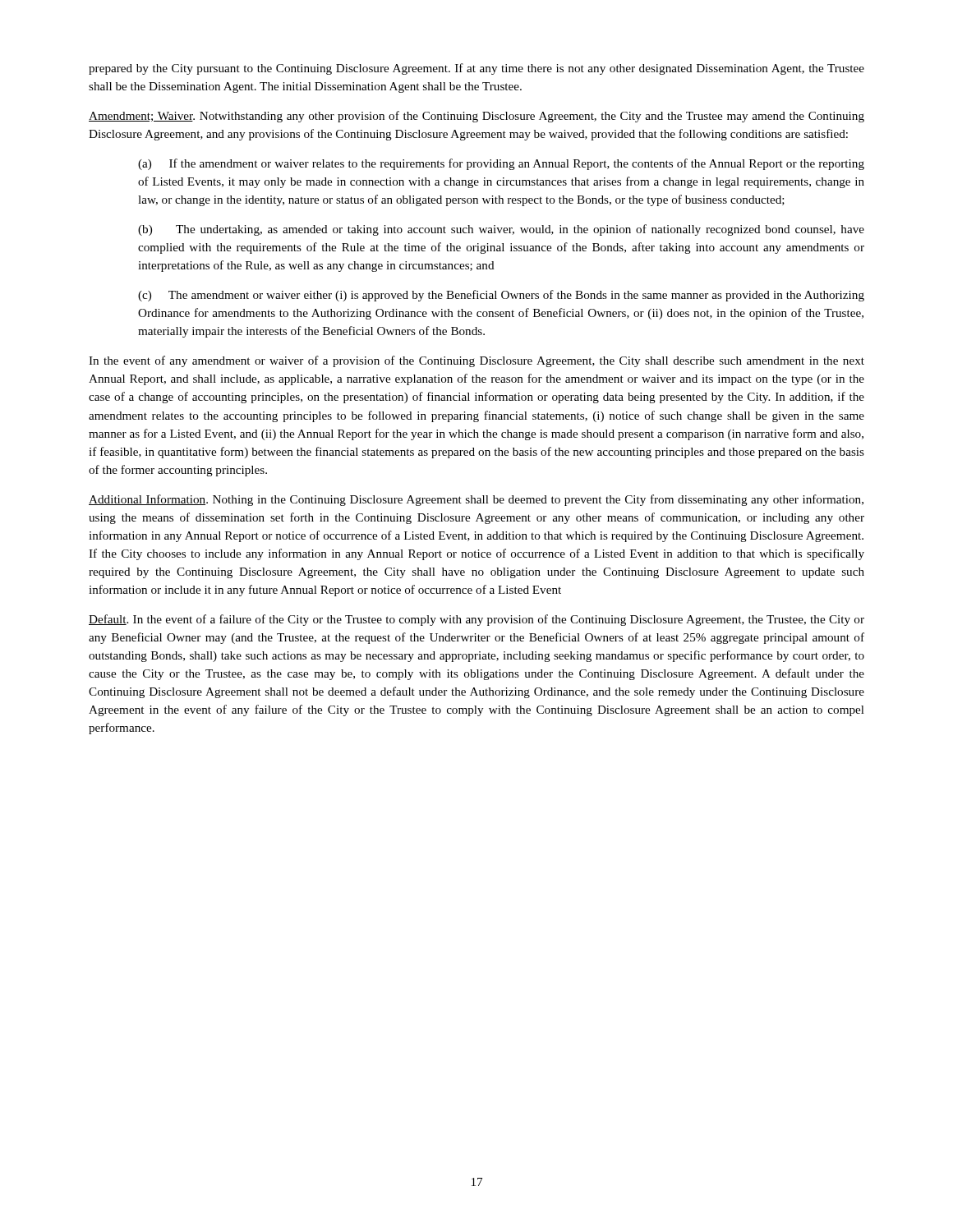Find the block on this page that starts "Default. In the event of a failure"
The width and height of the screenshot is (953, 1232).
pyautogui.click(x=476, y=673)
